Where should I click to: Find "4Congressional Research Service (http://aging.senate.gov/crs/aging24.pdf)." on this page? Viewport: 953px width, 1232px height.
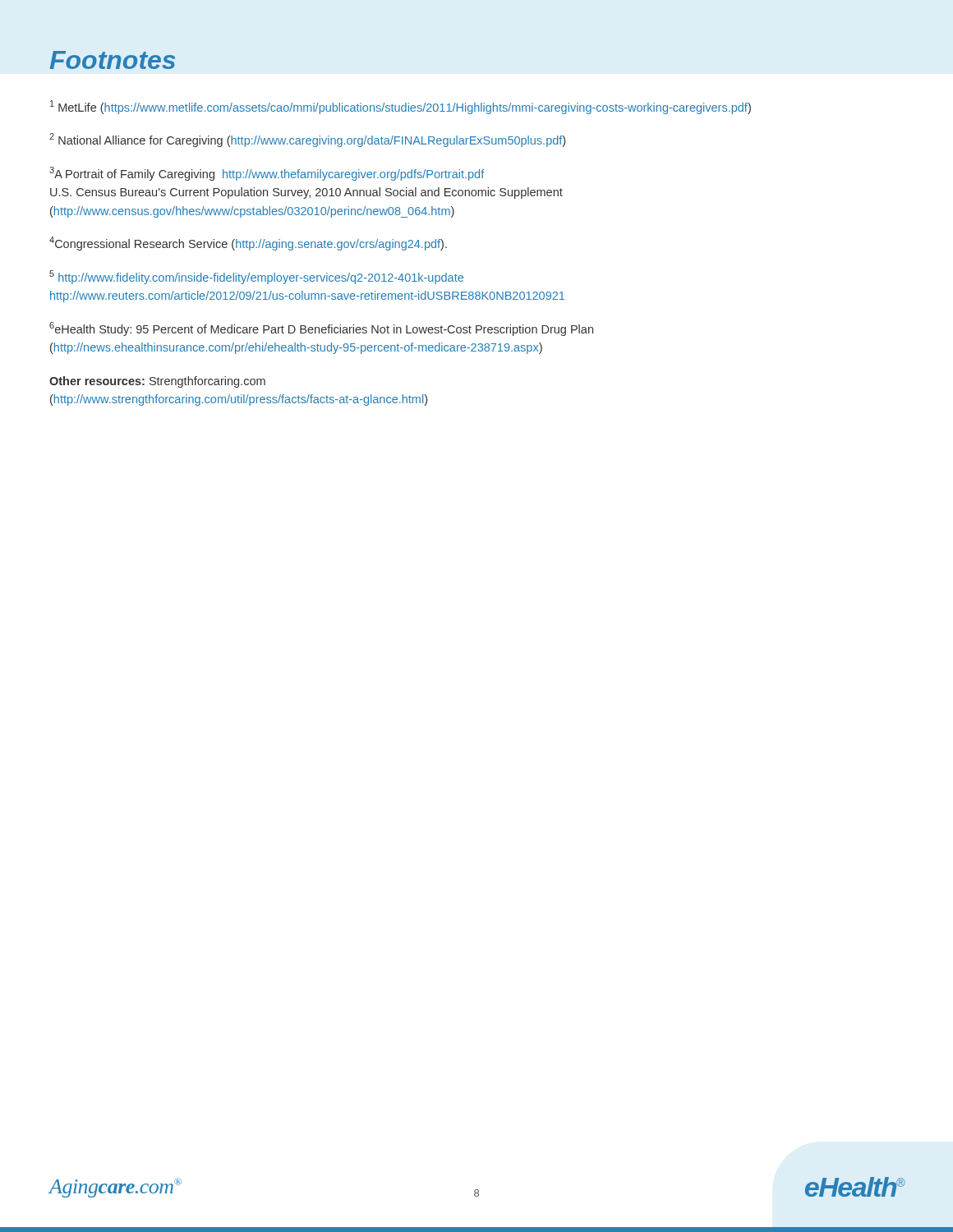248,243
